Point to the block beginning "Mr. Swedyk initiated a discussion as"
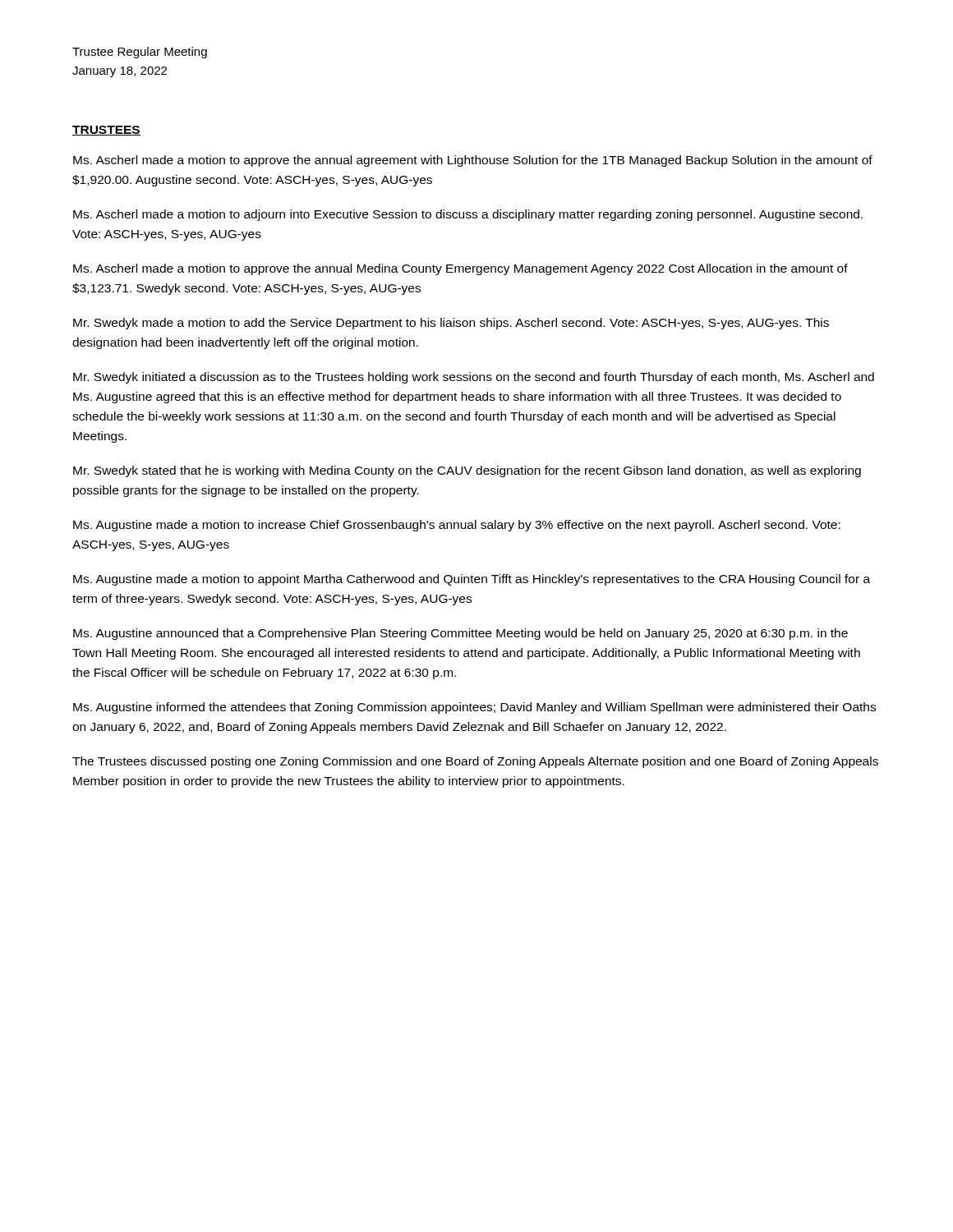The height and width of the screenshot is (1232, 953). click(x=474, y=406)
